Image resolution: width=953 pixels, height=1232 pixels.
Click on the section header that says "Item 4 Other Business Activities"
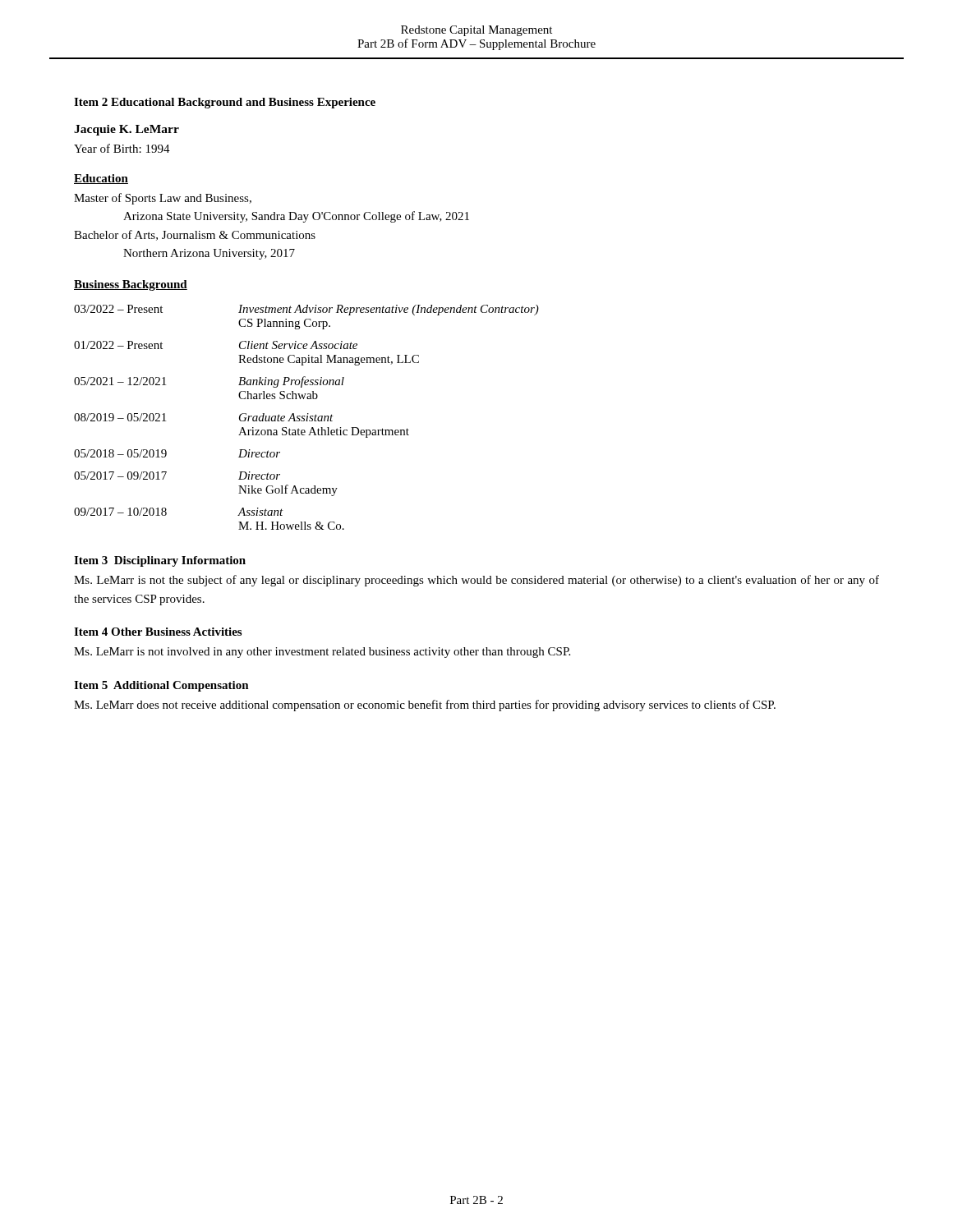pyautogui.click(x=158, y=632)
